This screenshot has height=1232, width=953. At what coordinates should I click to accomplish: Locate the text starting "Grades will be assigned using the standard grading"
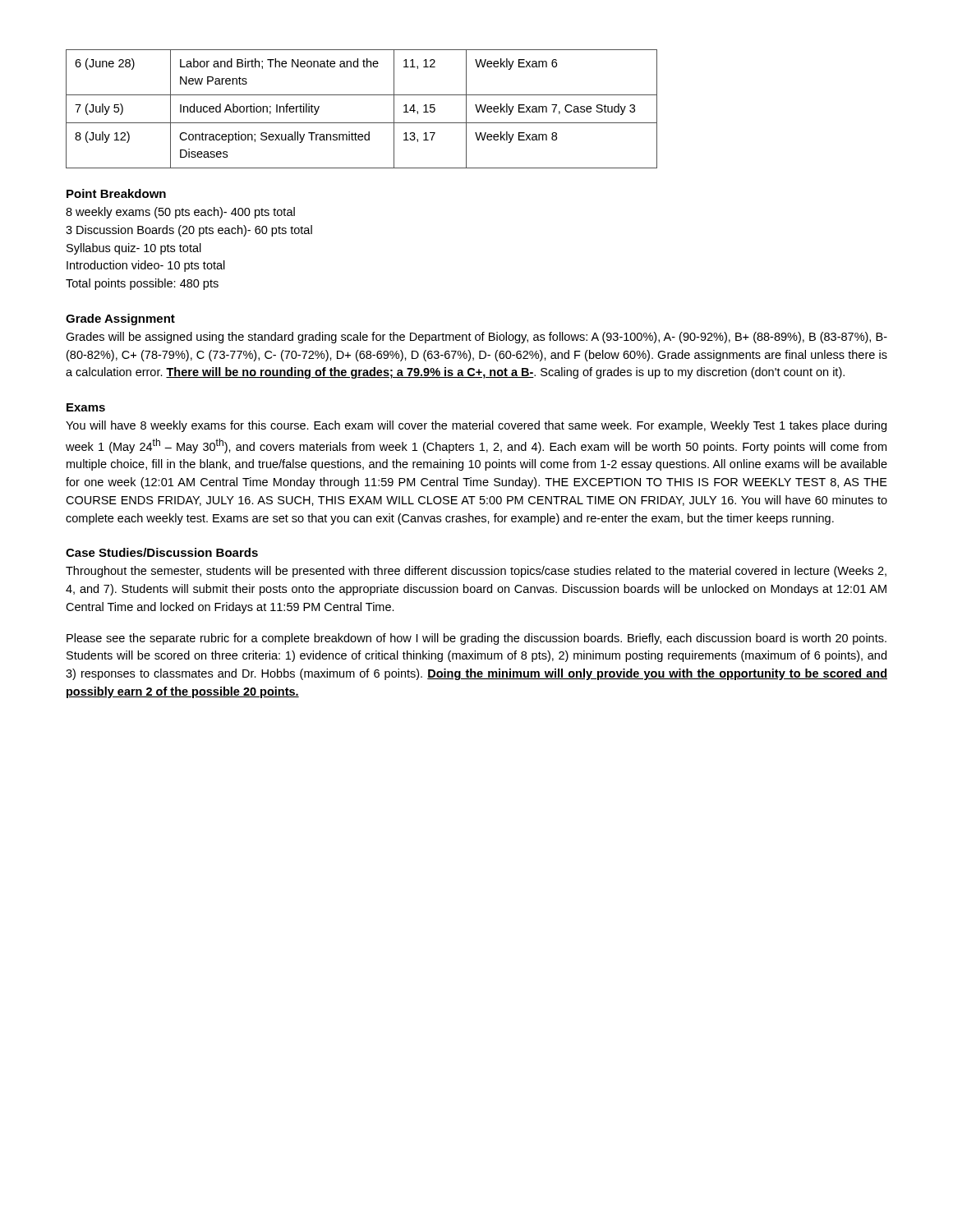coord(476,355)
